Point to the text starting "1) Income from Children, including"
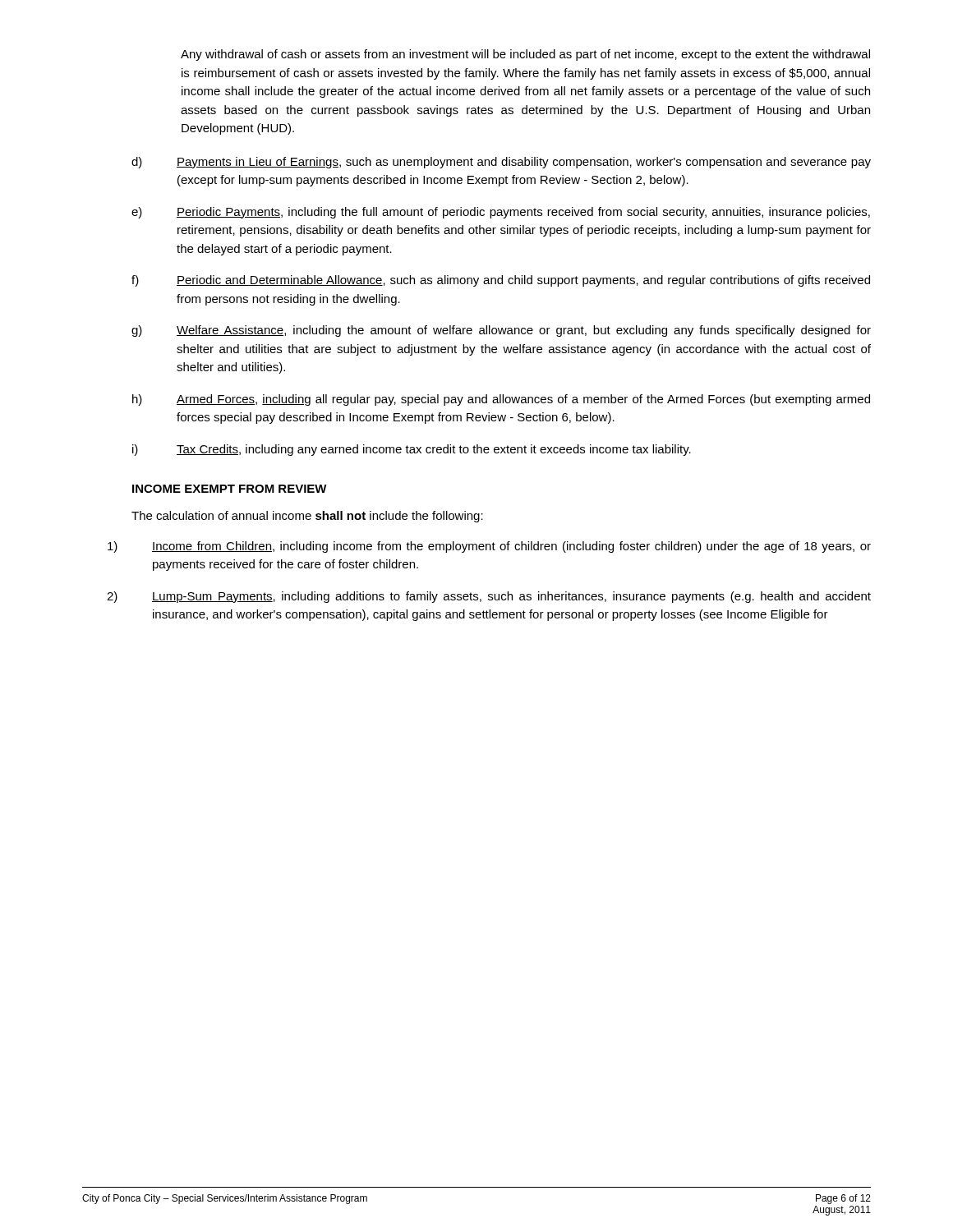This screenshot has width=953, height=1232. pos(476,555)
